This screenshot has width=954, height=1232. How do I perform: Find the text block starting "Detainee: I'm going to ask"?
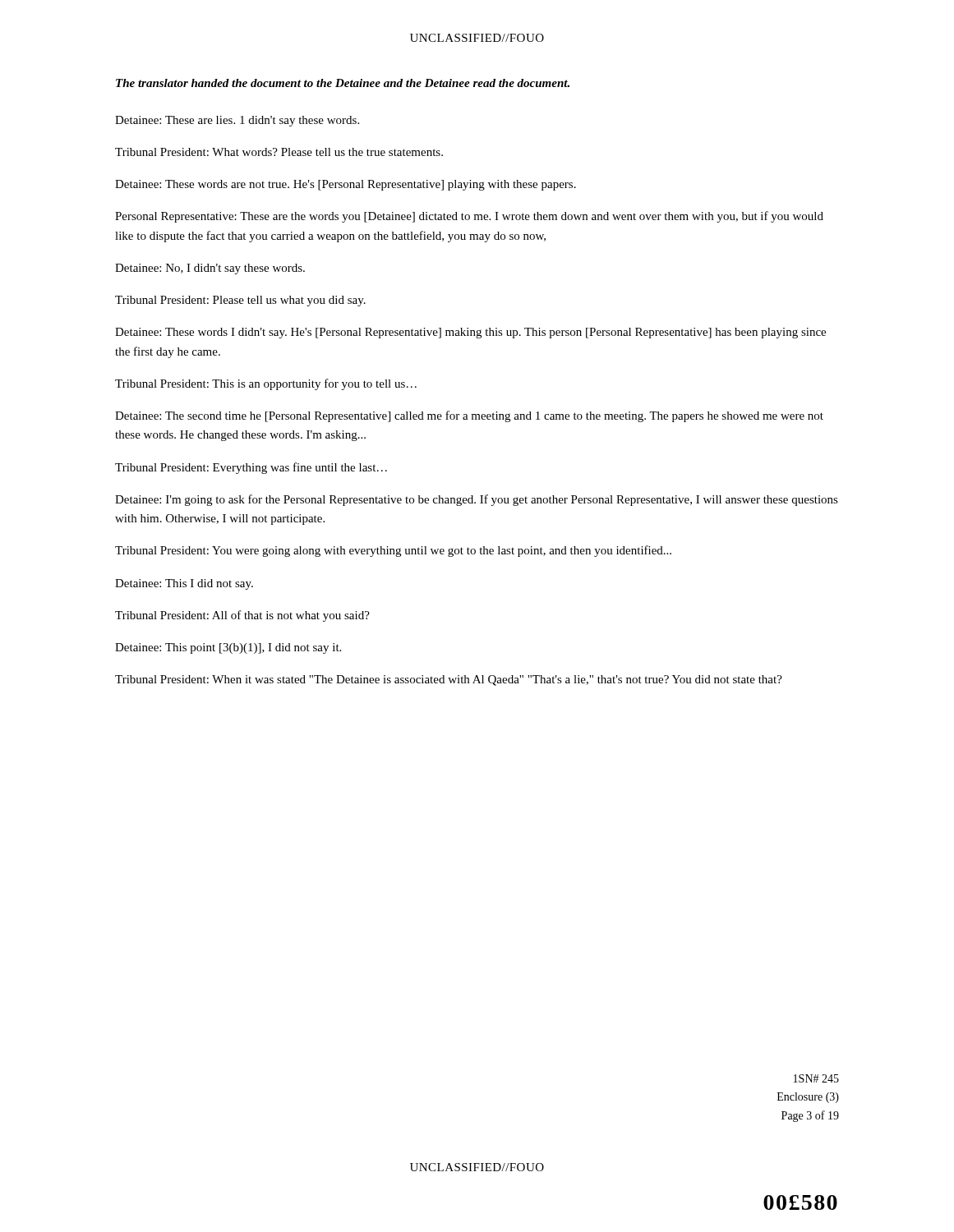pyautogui.click(x=477, y=509)
